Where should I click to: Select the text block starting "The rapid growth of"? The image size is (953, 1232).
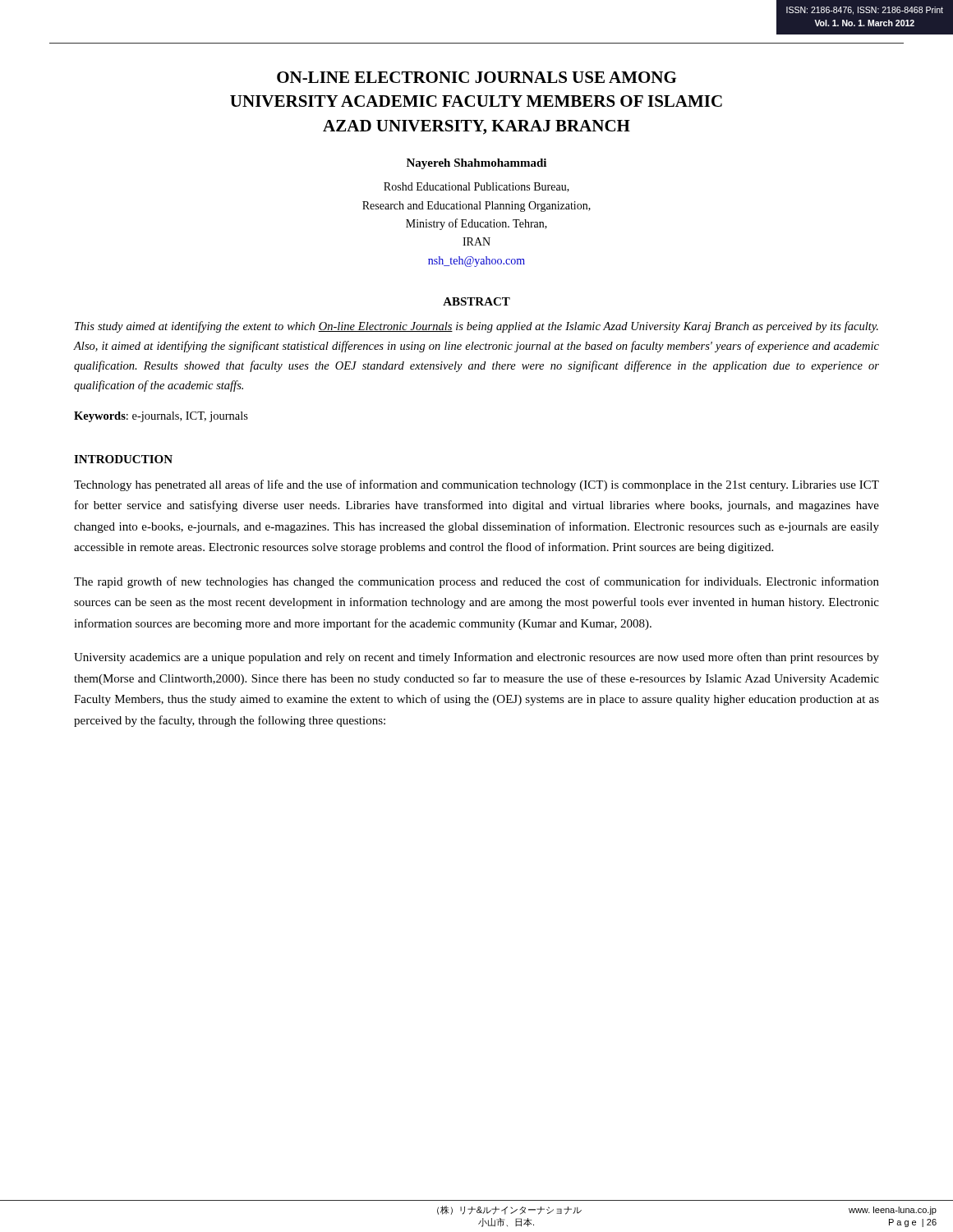[x=476, y=602]
